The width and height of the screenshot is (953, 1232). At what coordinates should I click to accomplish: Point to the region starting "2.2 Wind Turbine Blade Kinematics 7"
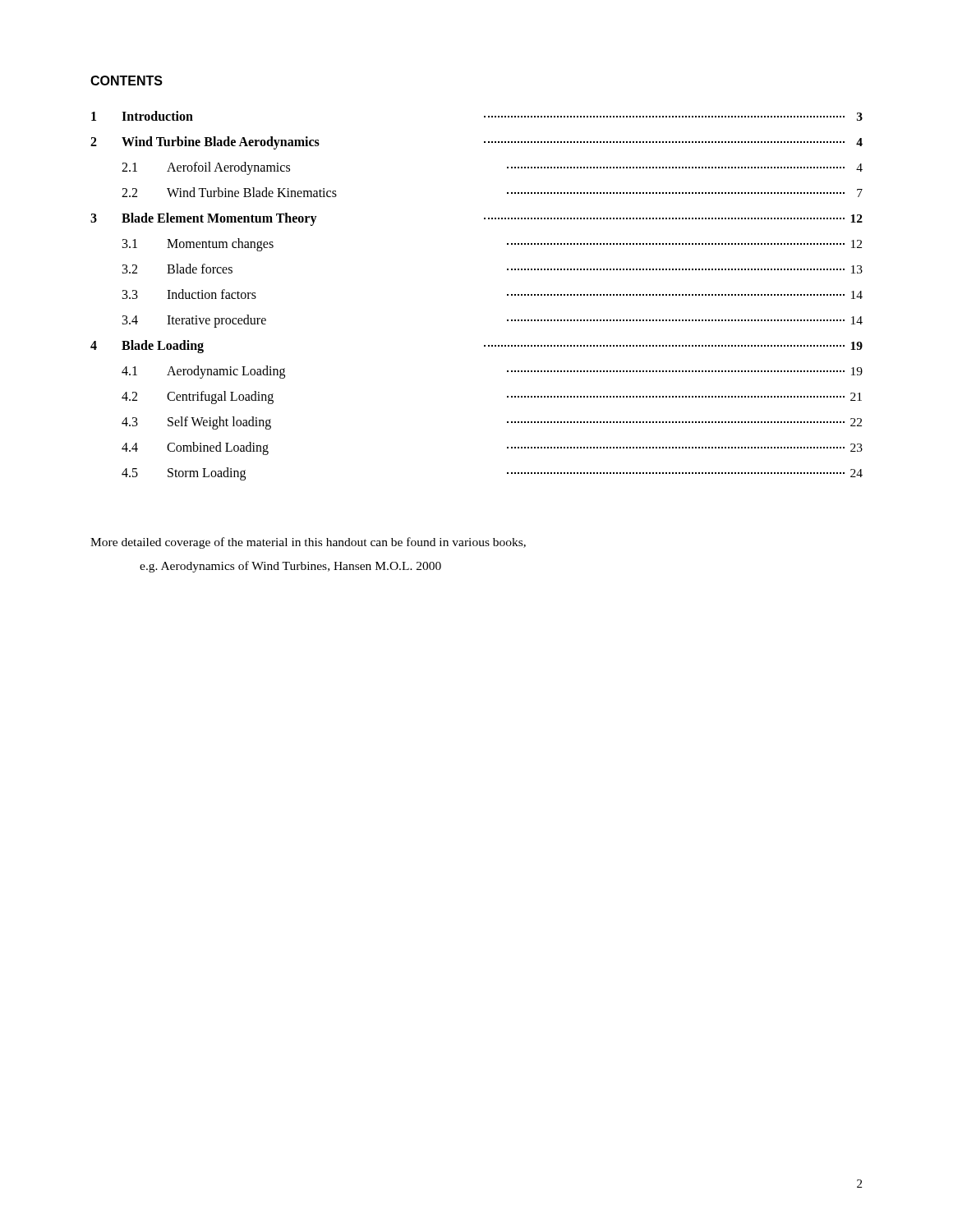(247, 193)
